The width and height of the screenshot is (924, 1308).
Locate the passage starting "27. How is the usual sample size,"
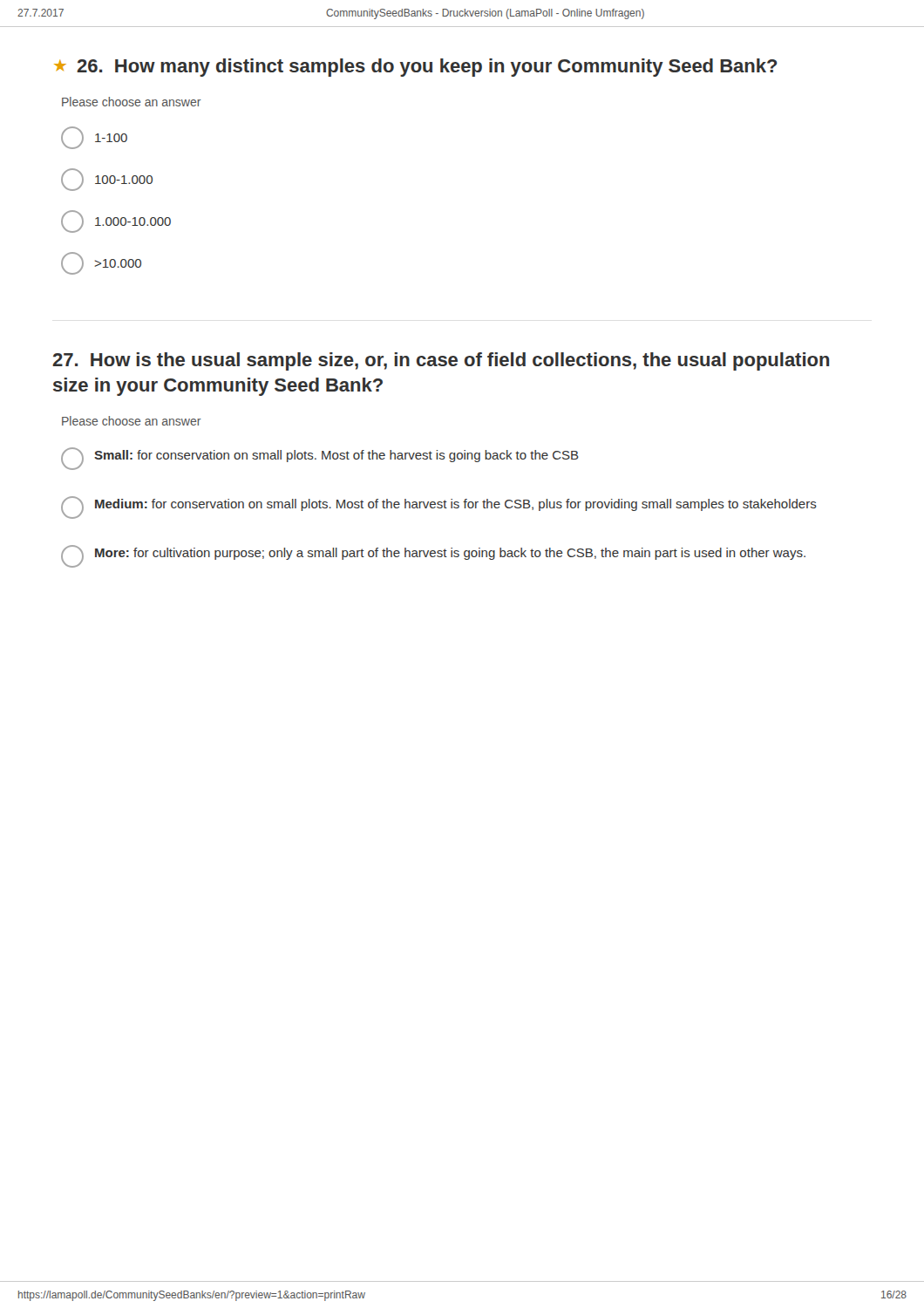tap(441, 372)
